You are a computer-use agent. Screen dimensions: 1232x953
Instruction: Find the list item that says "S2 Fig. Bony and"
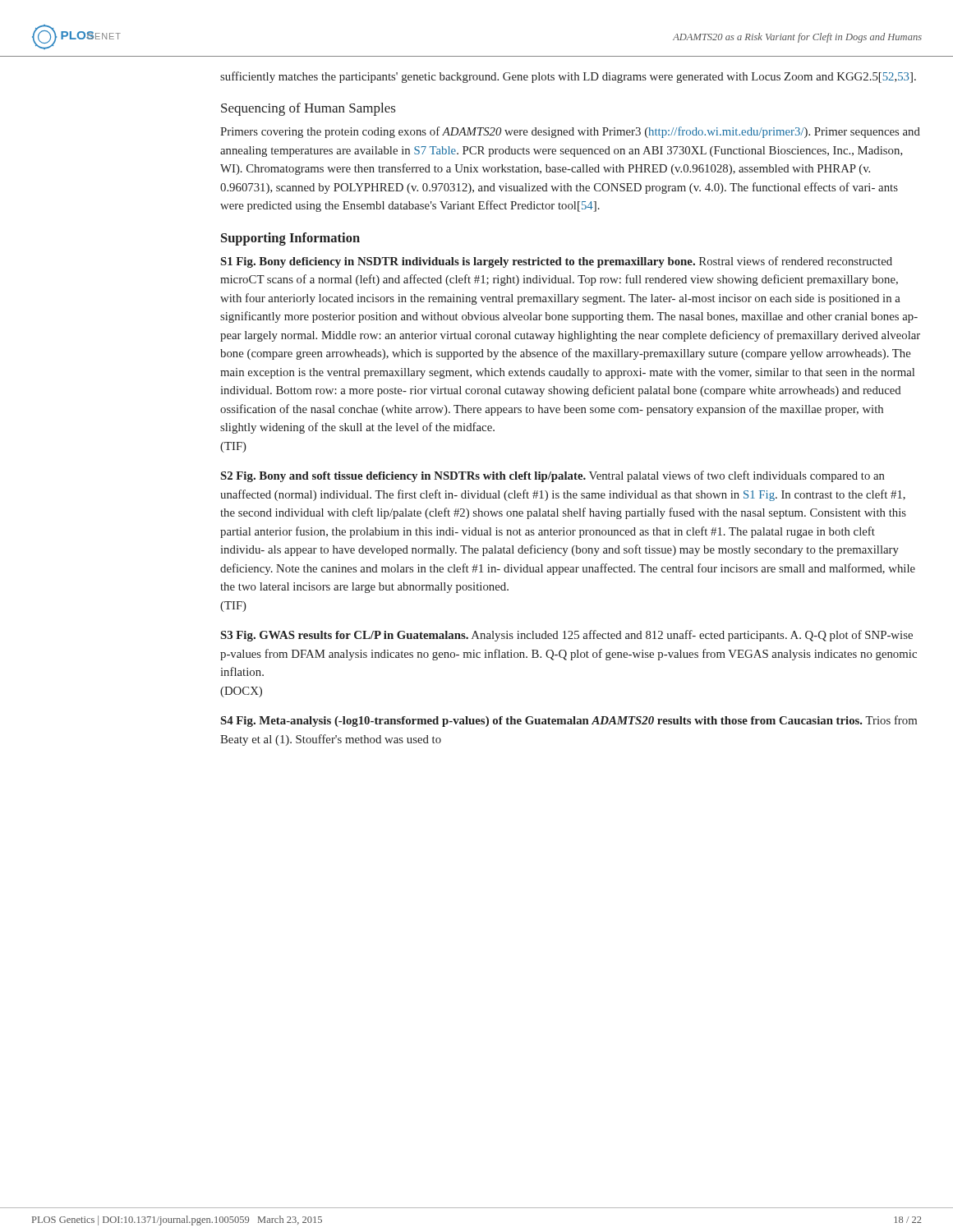[x=571, y=541]
